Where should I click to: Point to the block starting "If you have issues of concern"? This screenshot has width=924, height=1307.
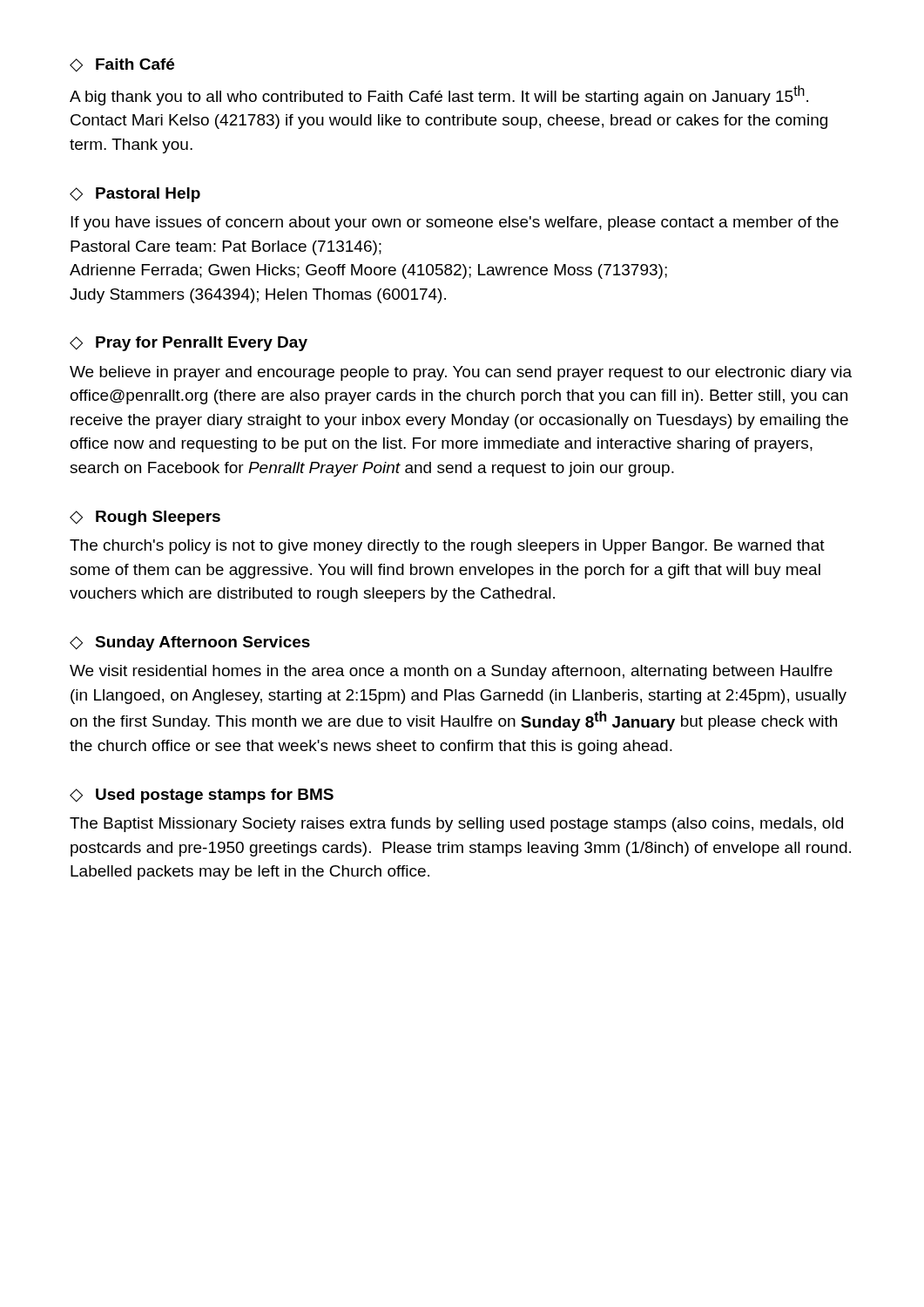click(454, 258)
